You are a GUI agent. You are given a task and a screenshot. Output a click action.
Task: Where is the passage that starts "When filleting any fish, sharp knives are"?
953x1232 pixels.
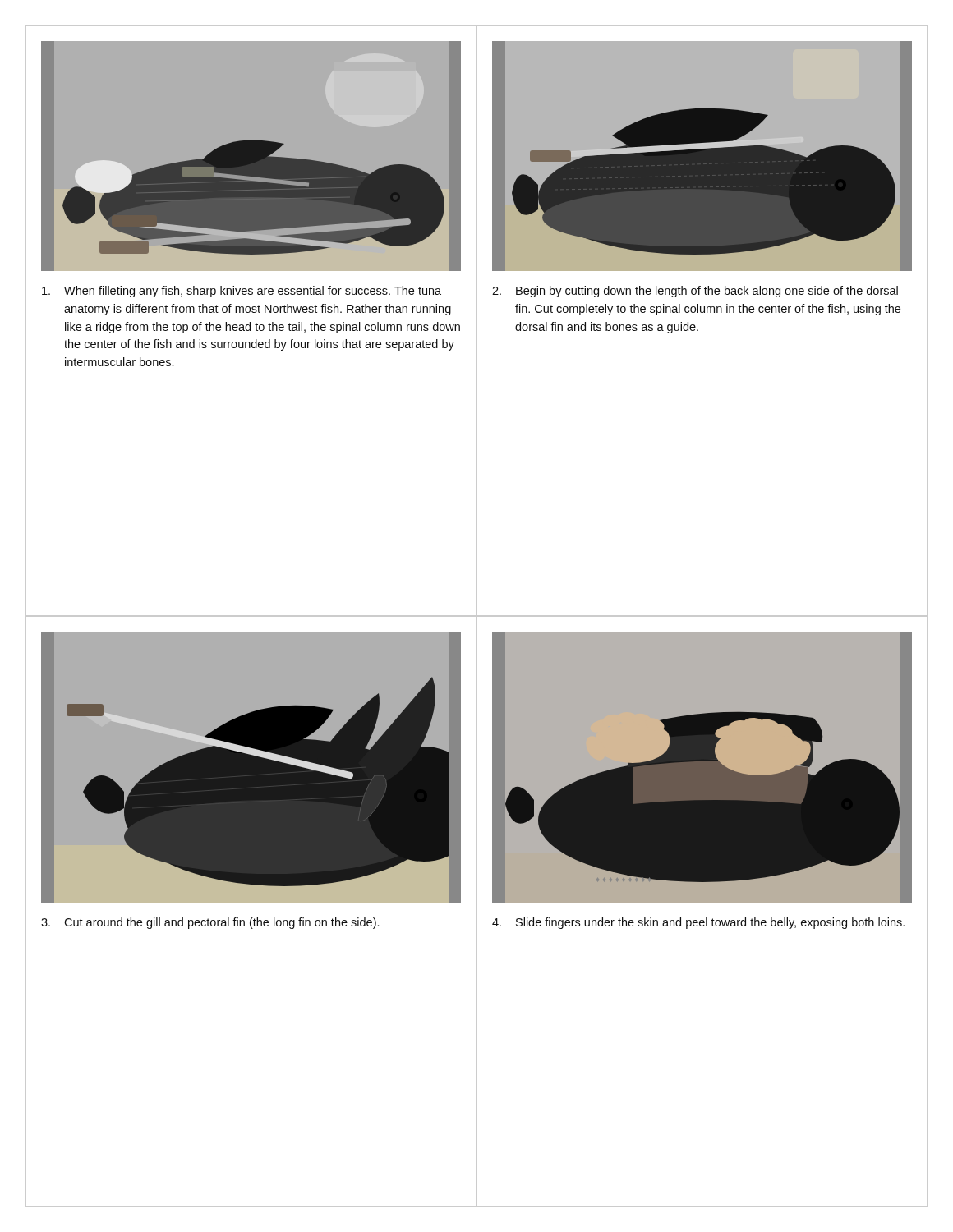(x=251, y=327)
